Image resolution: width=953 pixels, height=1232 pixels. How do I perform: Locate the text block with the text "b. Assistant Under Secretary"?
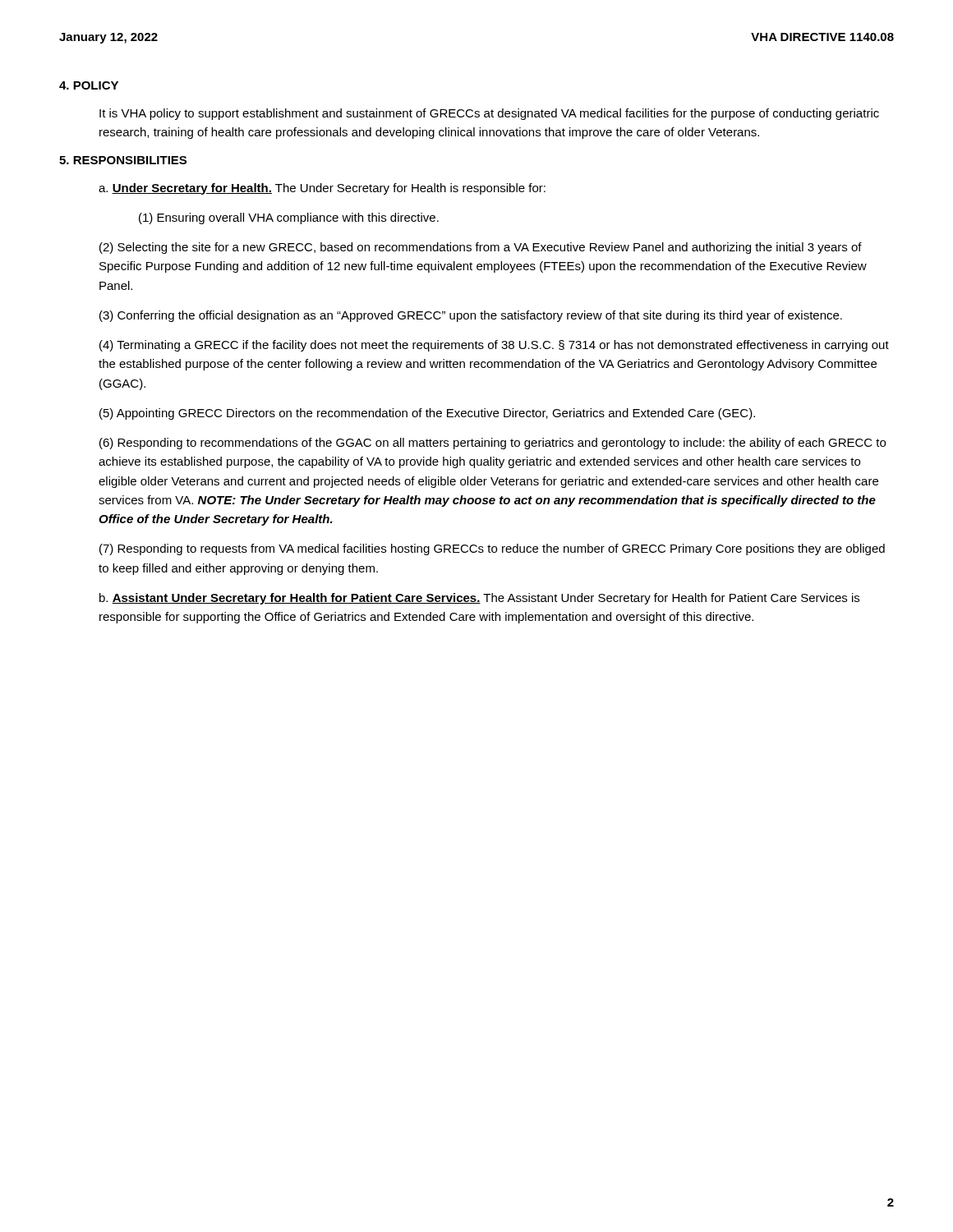(479, 607)
